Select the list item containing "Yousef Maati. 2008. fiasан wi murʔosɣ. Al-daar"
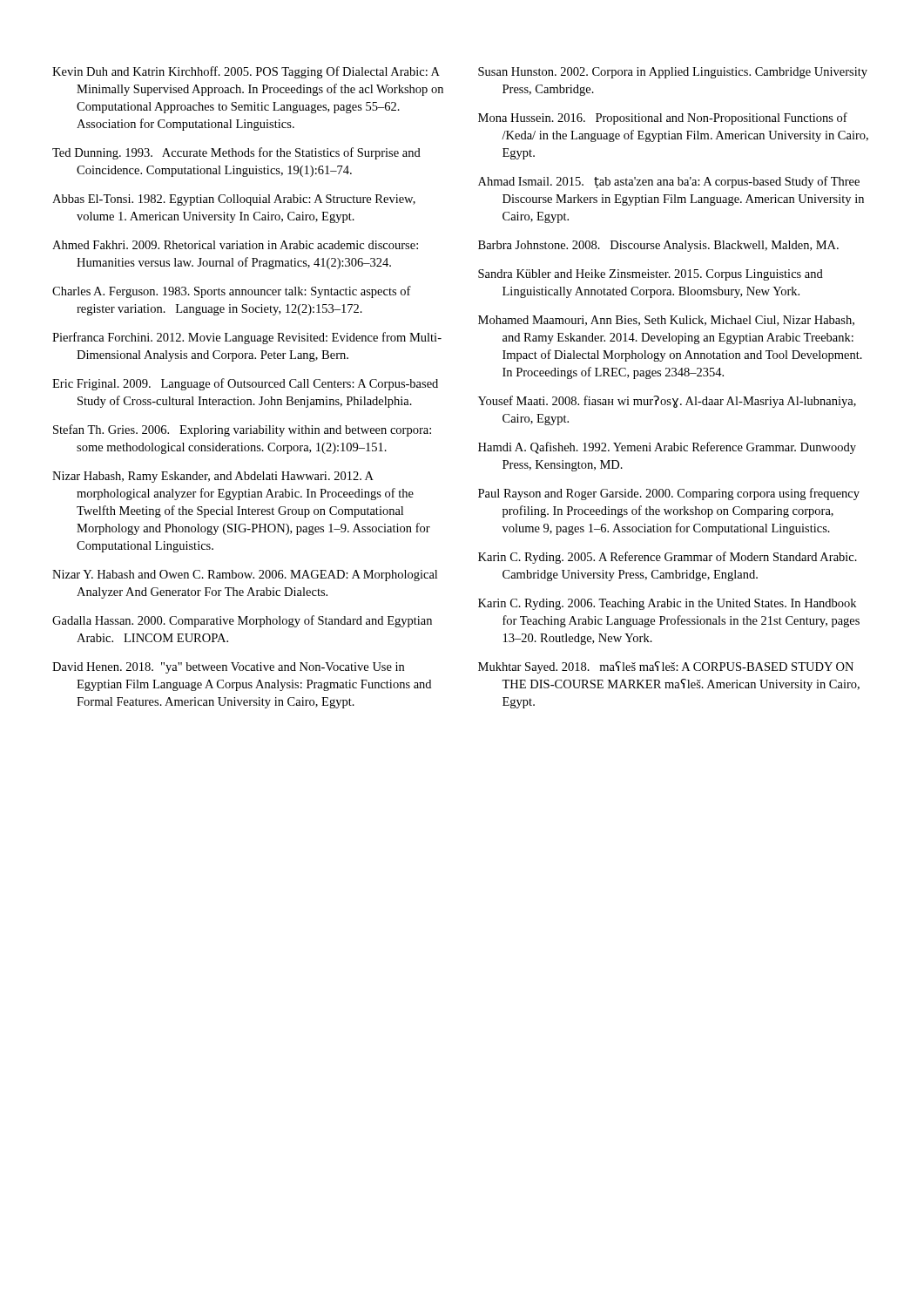 [667, 409]
